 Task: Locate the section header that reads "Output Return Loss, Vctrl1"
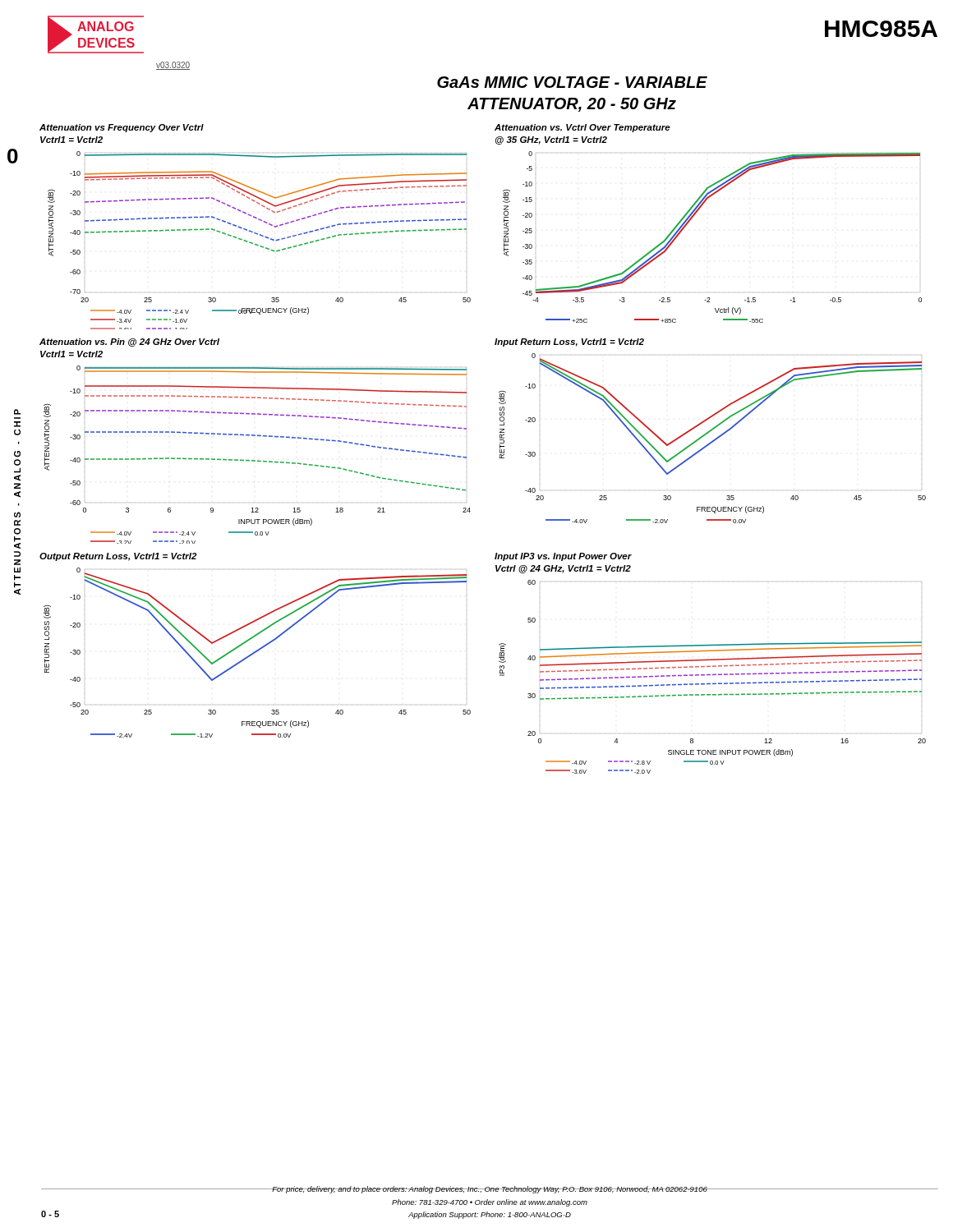(118, 556)
